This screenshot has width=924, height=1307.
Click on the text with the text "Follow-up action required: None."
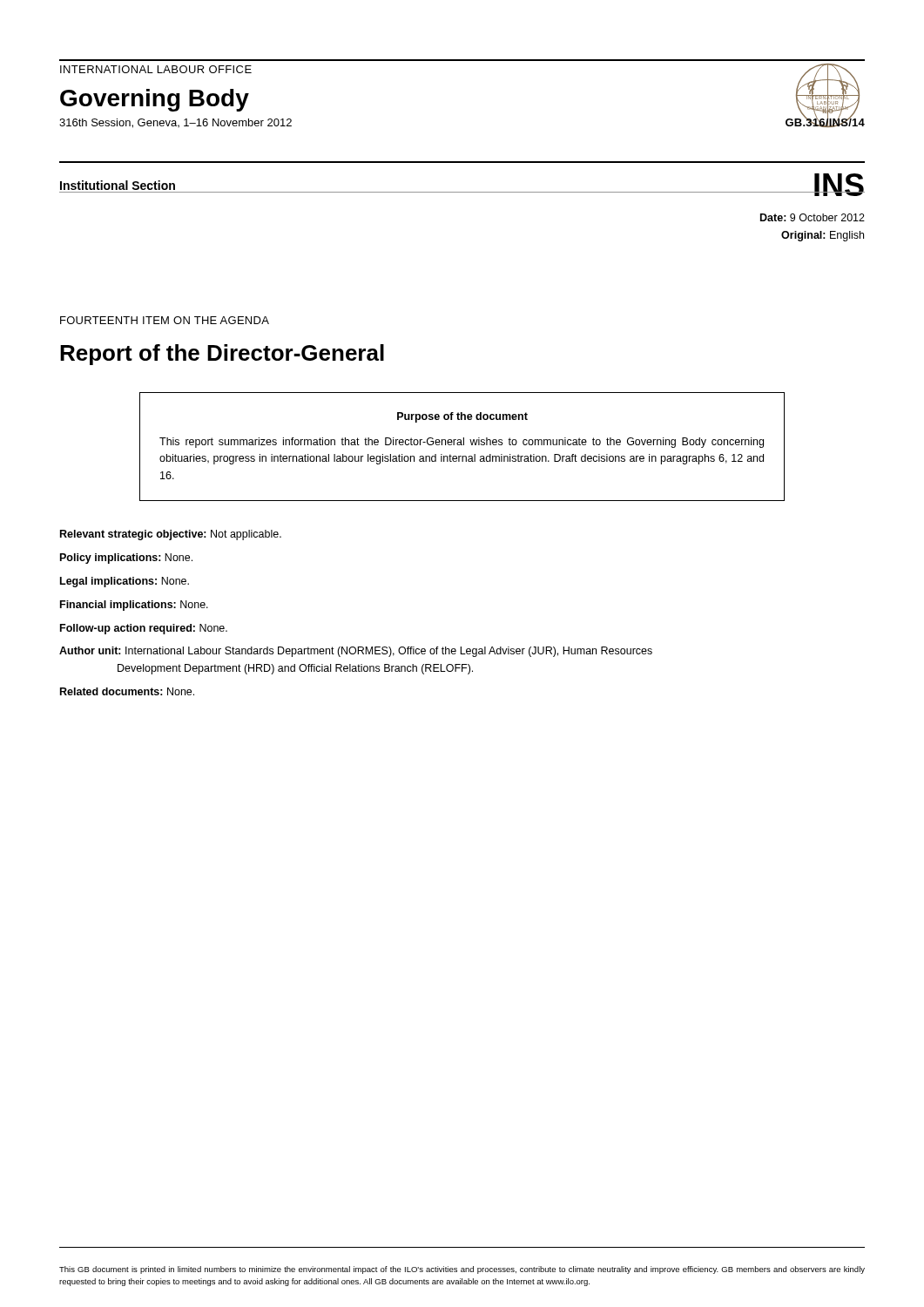(144, 628)
